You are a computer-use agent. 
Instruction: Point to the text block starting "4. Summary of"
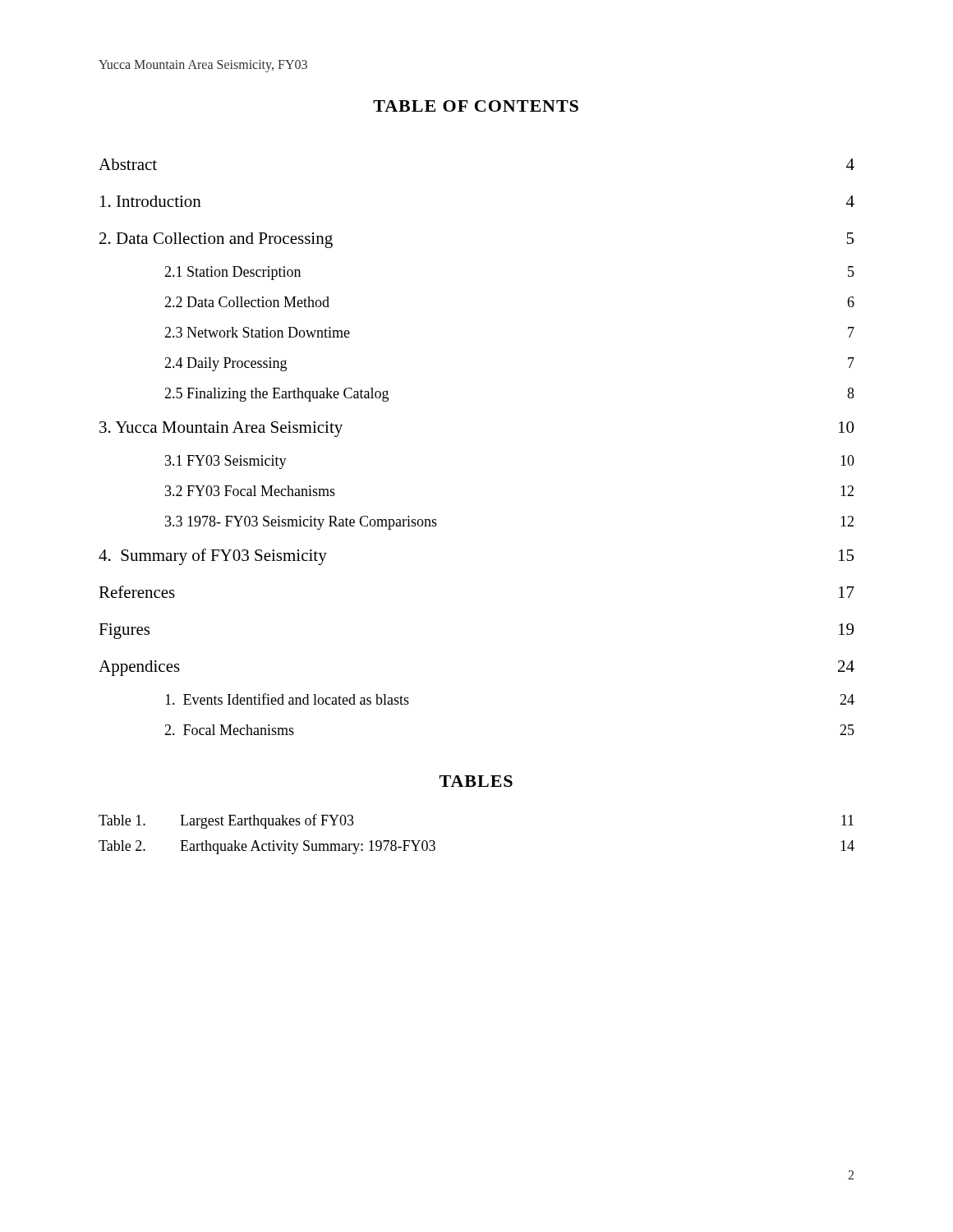[214, 556]
